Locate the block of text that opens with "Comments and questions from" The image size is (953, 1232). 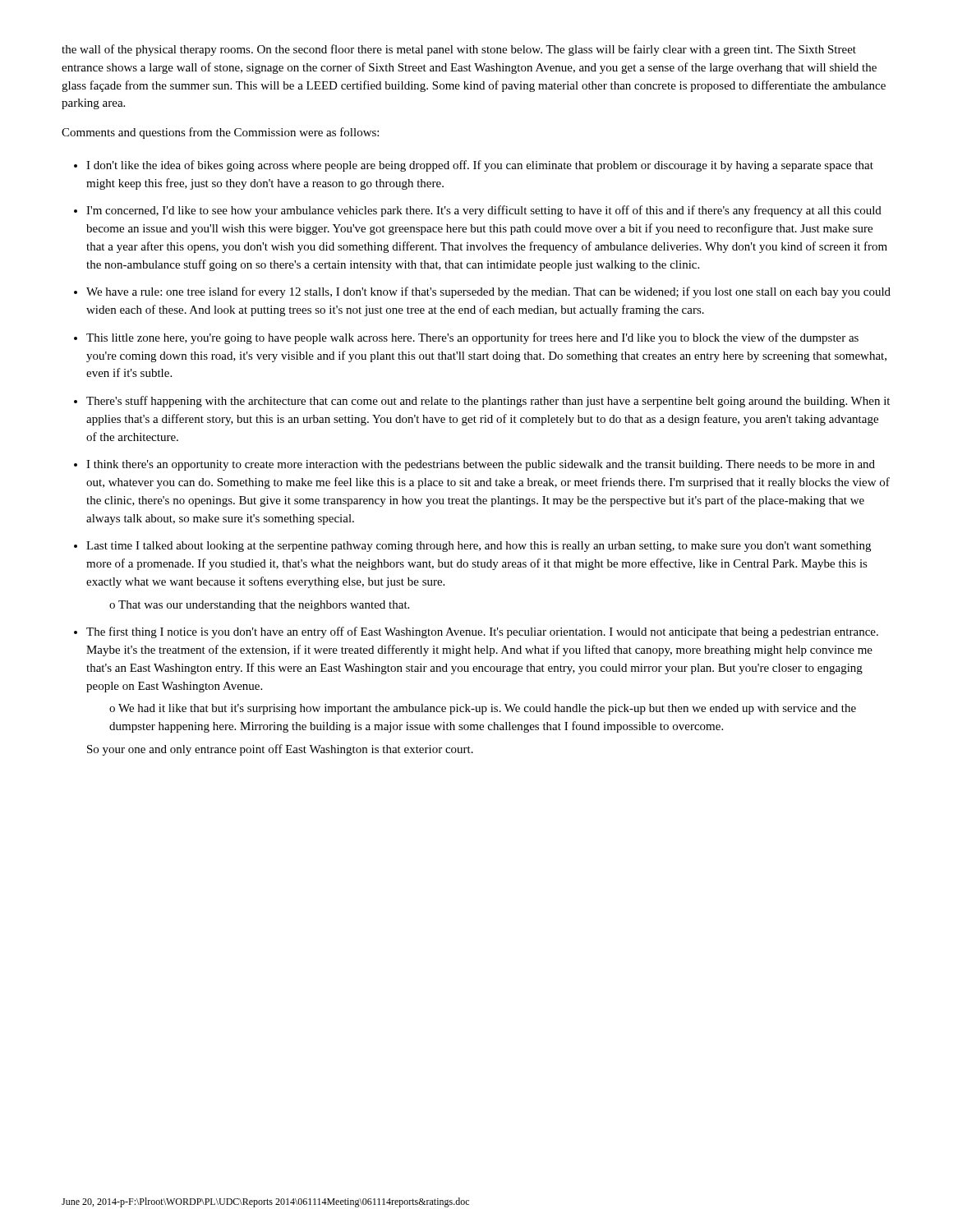[x=221, y=132]
